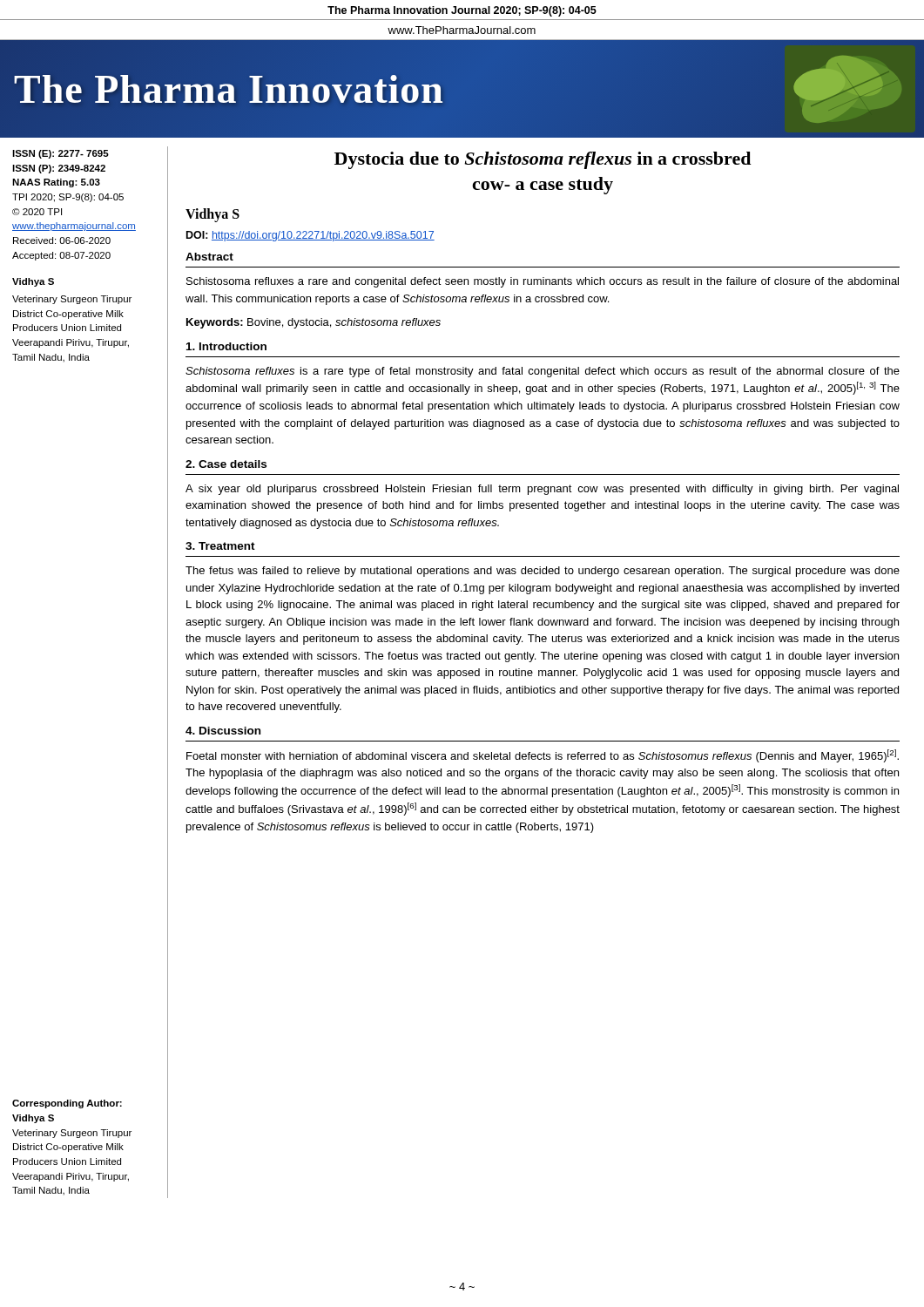Image resolution: width=924 pixels, height=1307 pixels.
Task: Find the text block containing "ISSN (E): 2277- 7695 ISSN (P): 2349-8242 NAAS"
Action: pos(74,204)
